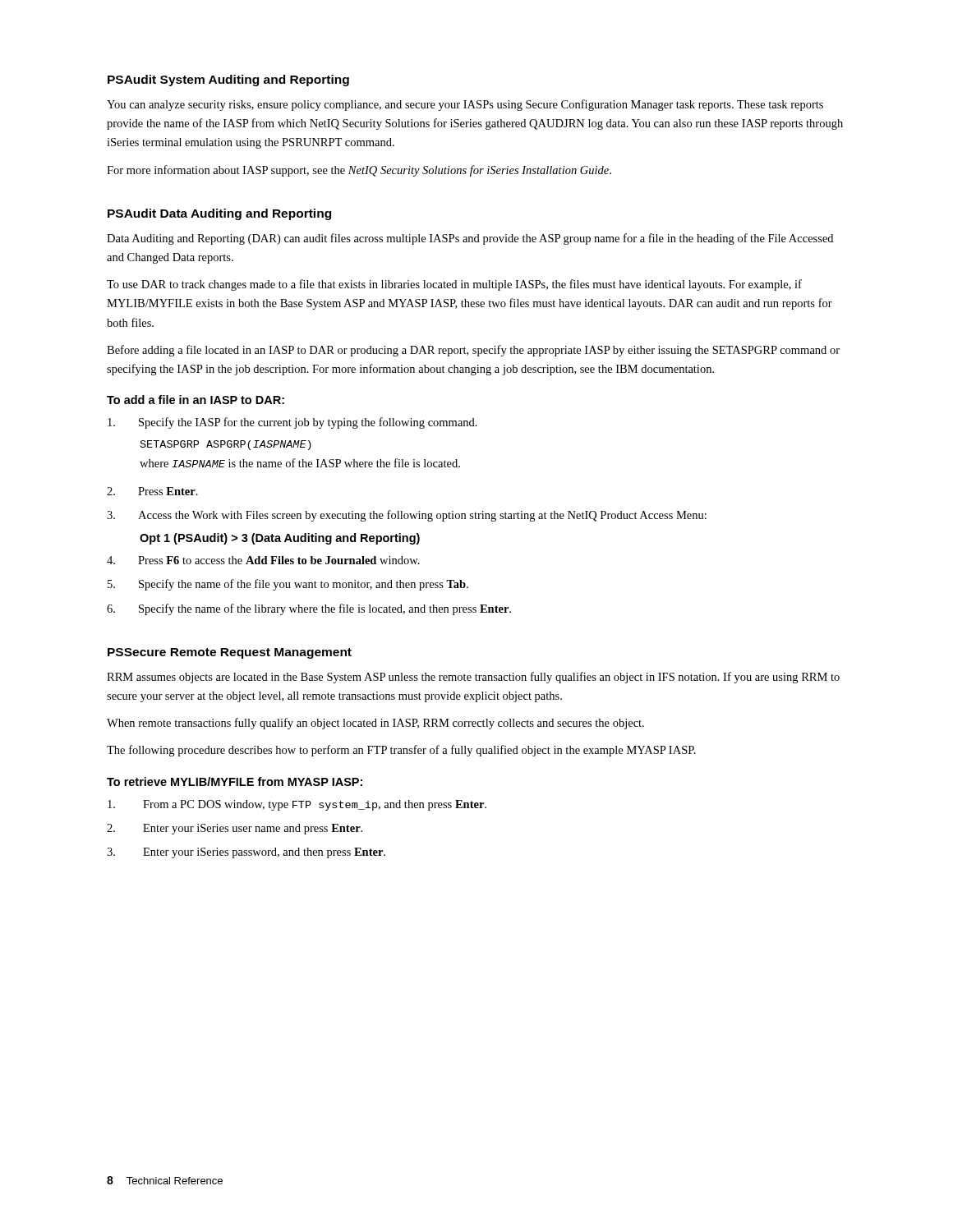
Task: Select the block starting "Specify the IASP for the current job"
Action: (x=476, y=423)
